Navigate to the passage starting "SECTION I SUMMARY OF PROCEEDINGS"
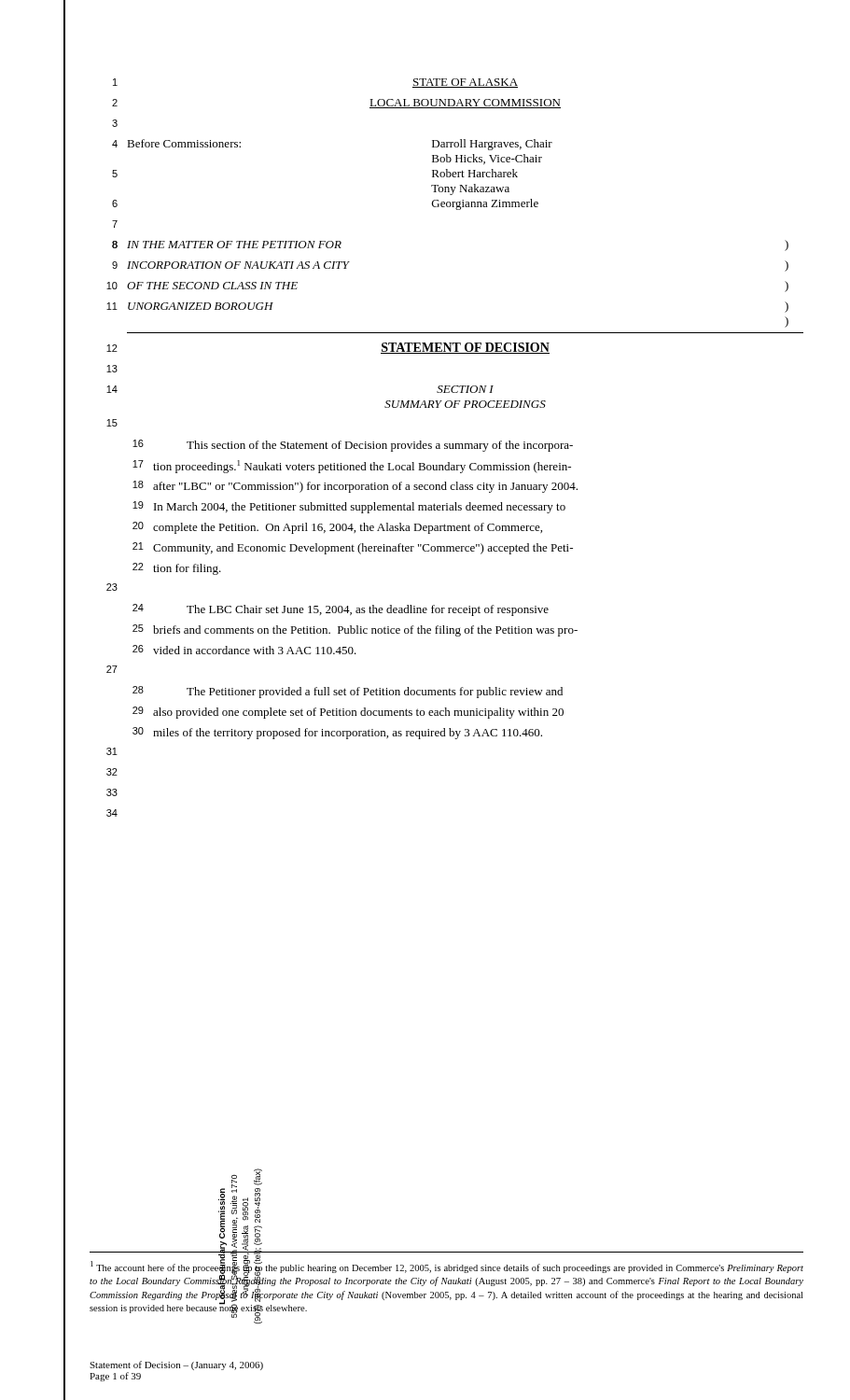The width and height of the screenshot is (850, 1400). pos(465,396)
